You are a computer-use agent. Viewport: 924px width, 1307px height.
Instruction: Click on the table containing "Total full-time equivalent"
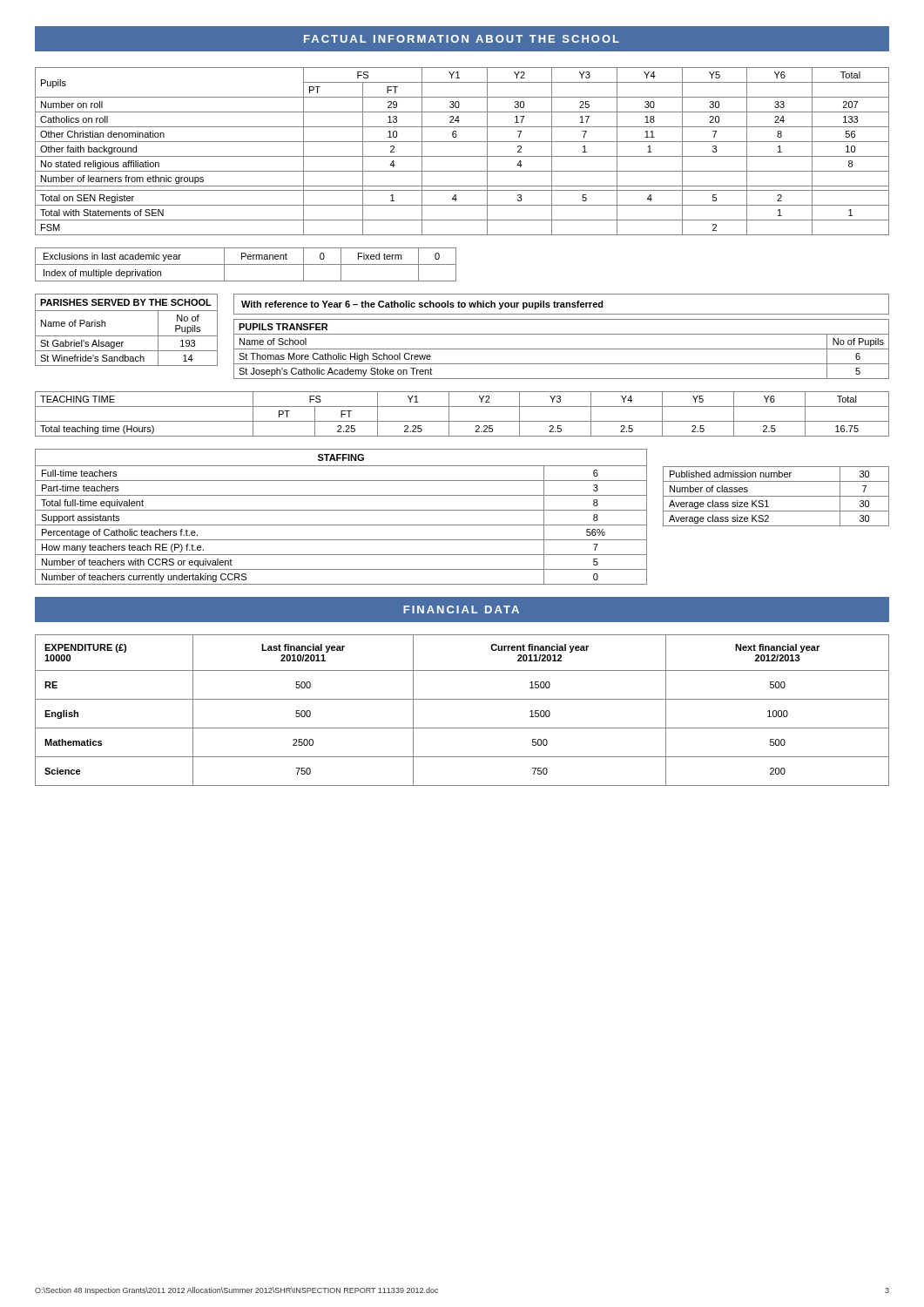341,517
